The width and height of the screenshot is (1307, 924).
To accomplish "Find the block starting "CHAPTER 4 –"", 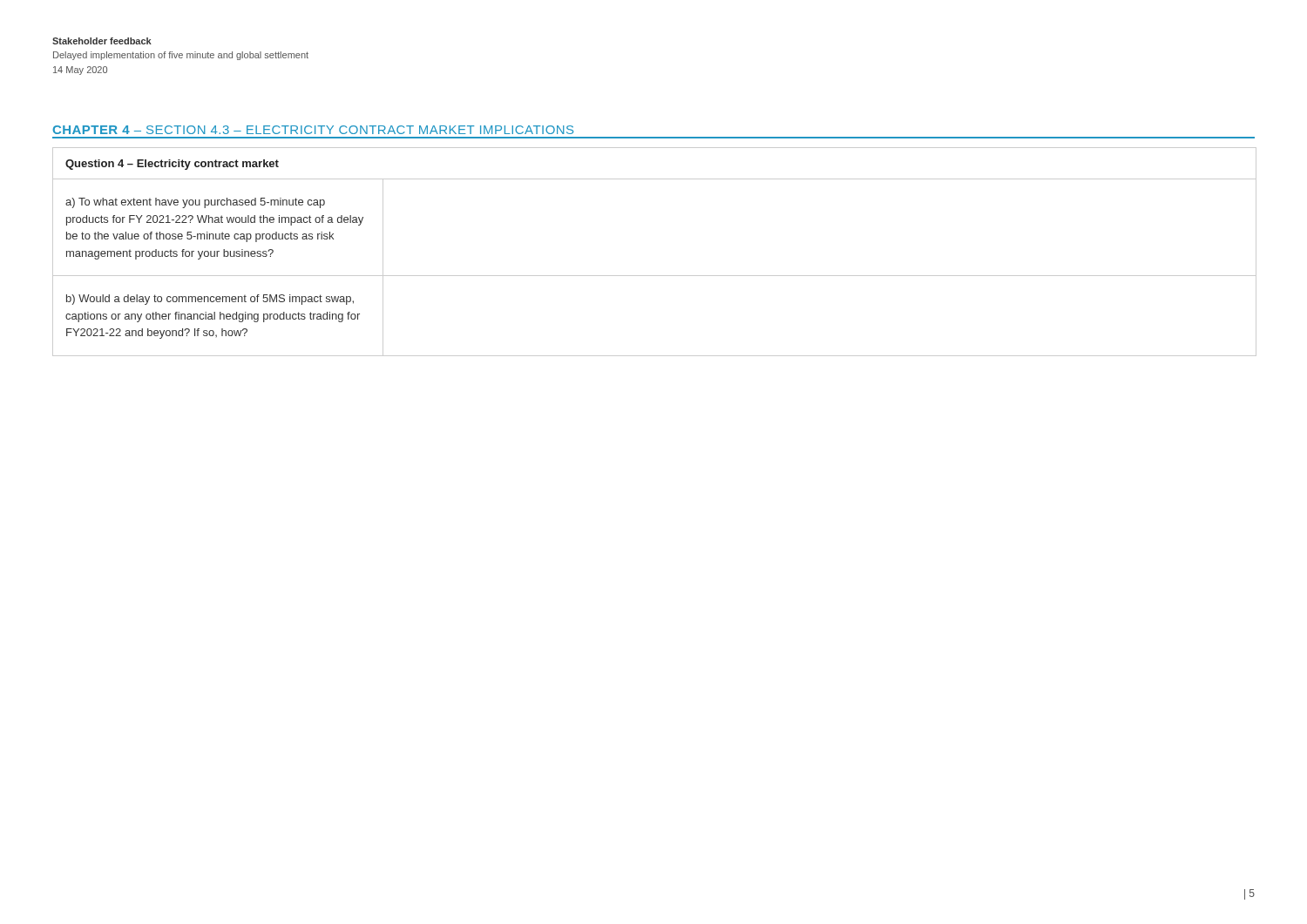I will point(654,130).
